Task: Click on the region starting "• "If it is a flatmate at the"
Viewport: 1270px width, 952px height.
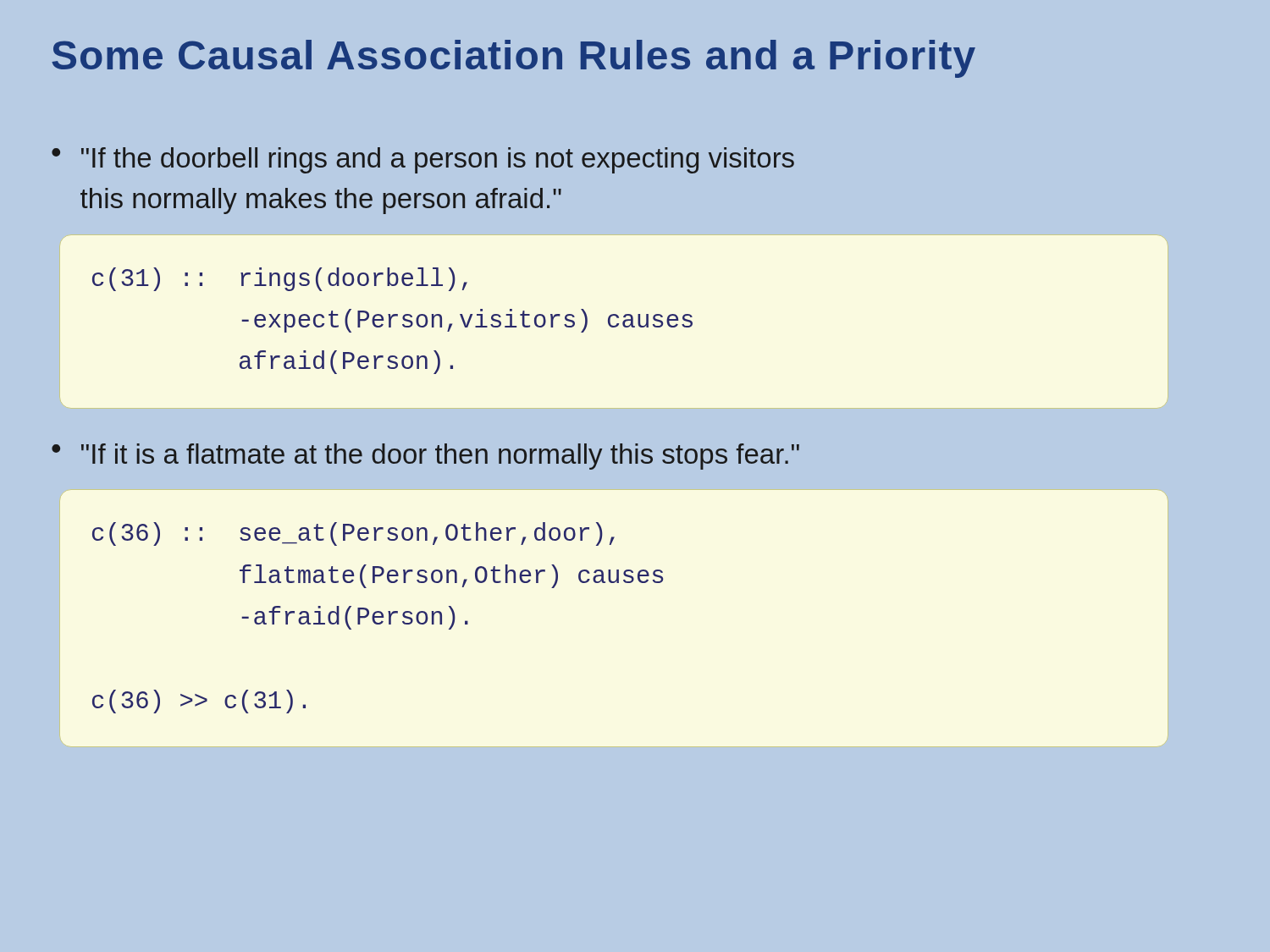Action: tap(426, 454)
